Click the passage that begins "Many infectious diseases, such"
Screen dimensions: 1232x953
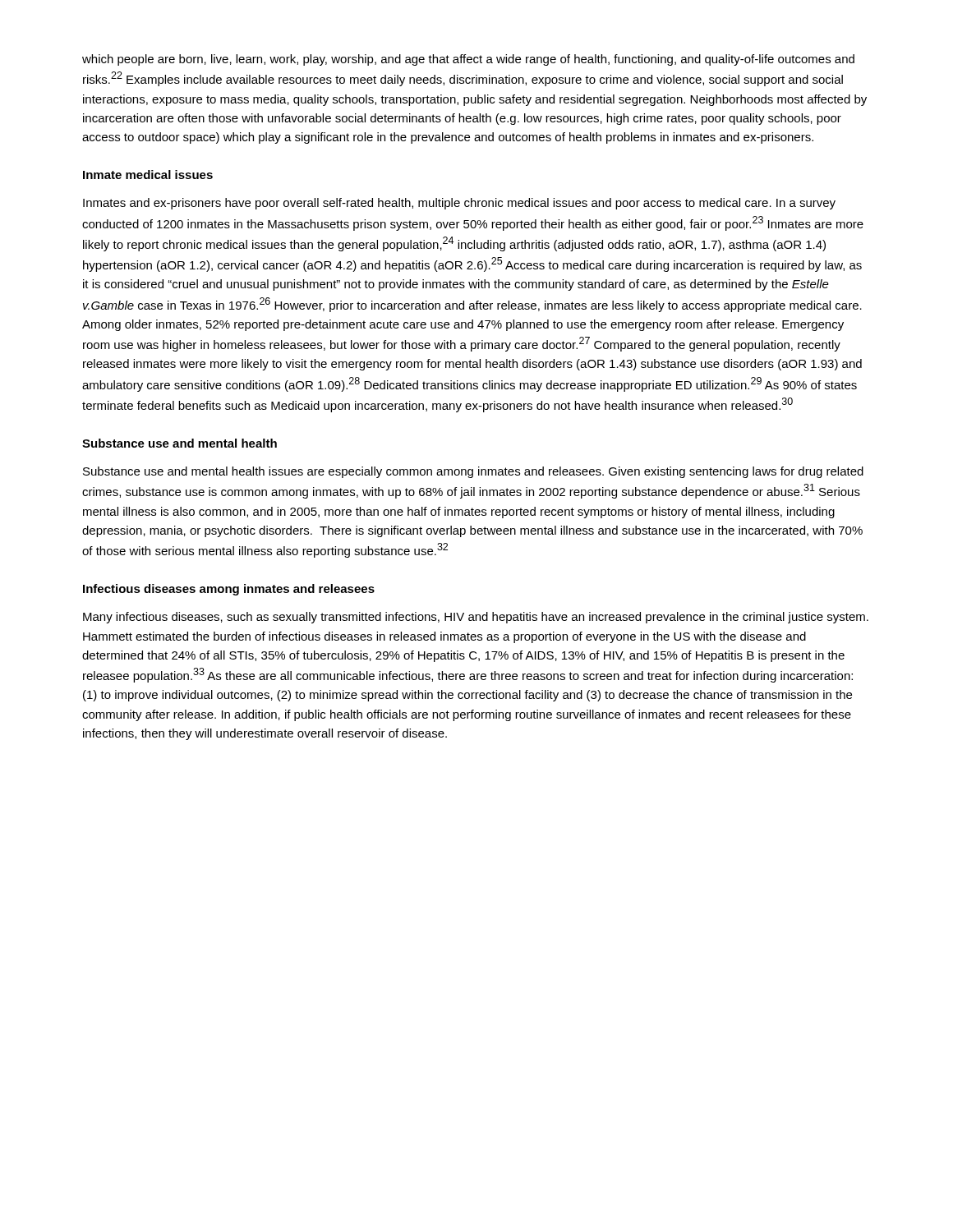click(476, 675)
